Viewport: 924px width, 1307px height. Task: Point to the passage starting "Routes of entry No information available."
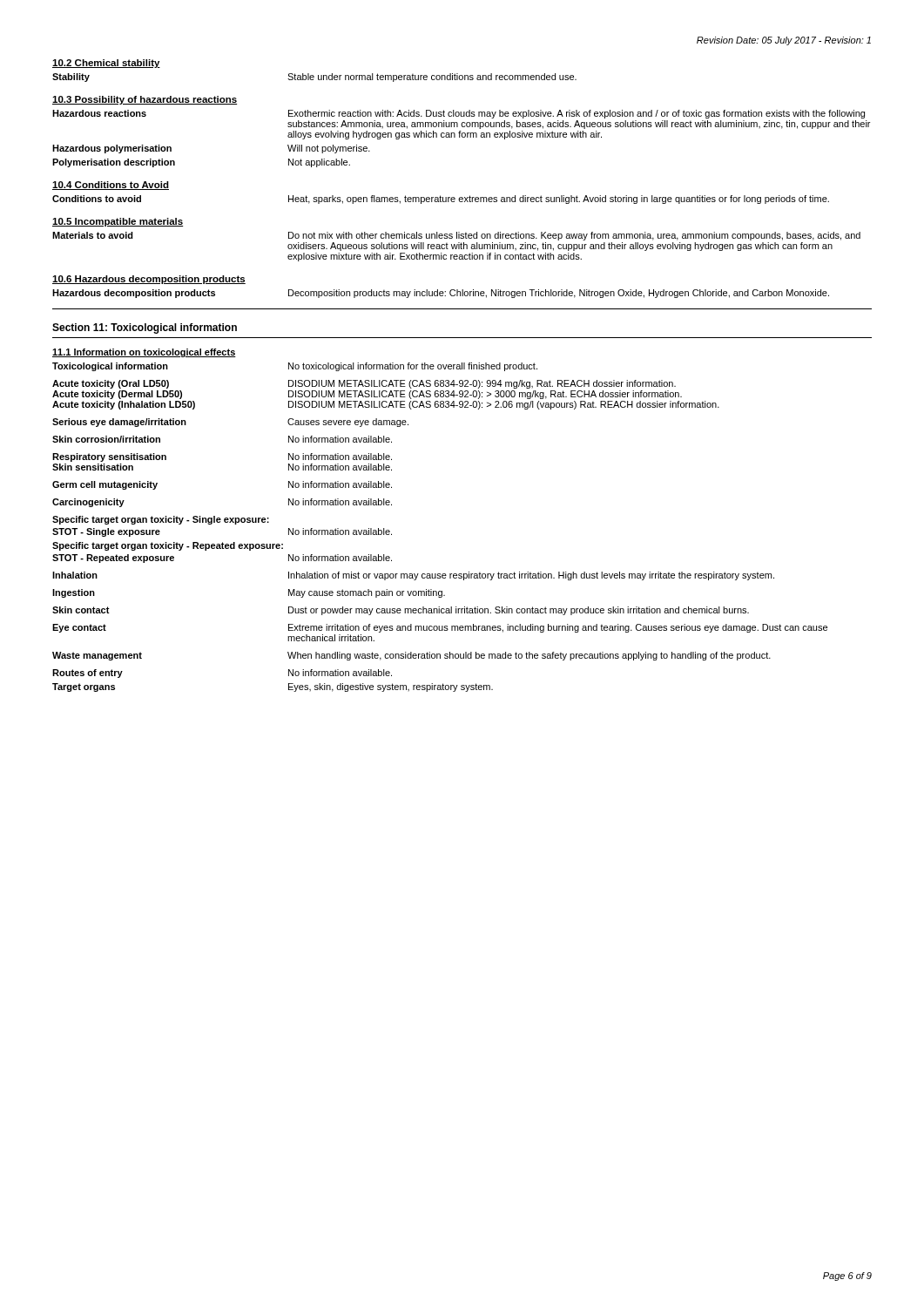pyautogui.click(x=462, y=673)
